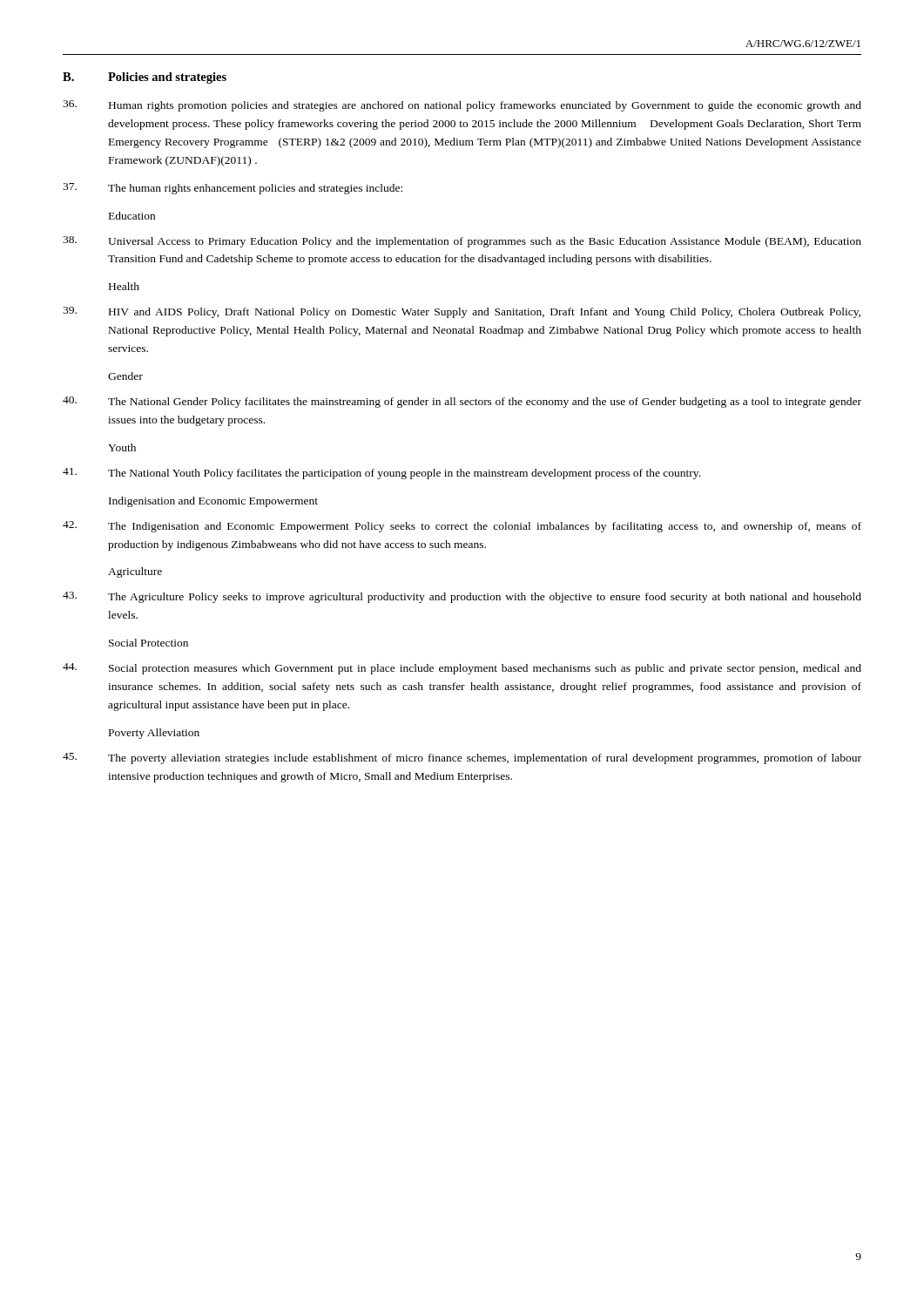Navigate to the text block starting "Universal Access to Primary Education"

coord(462,250)
